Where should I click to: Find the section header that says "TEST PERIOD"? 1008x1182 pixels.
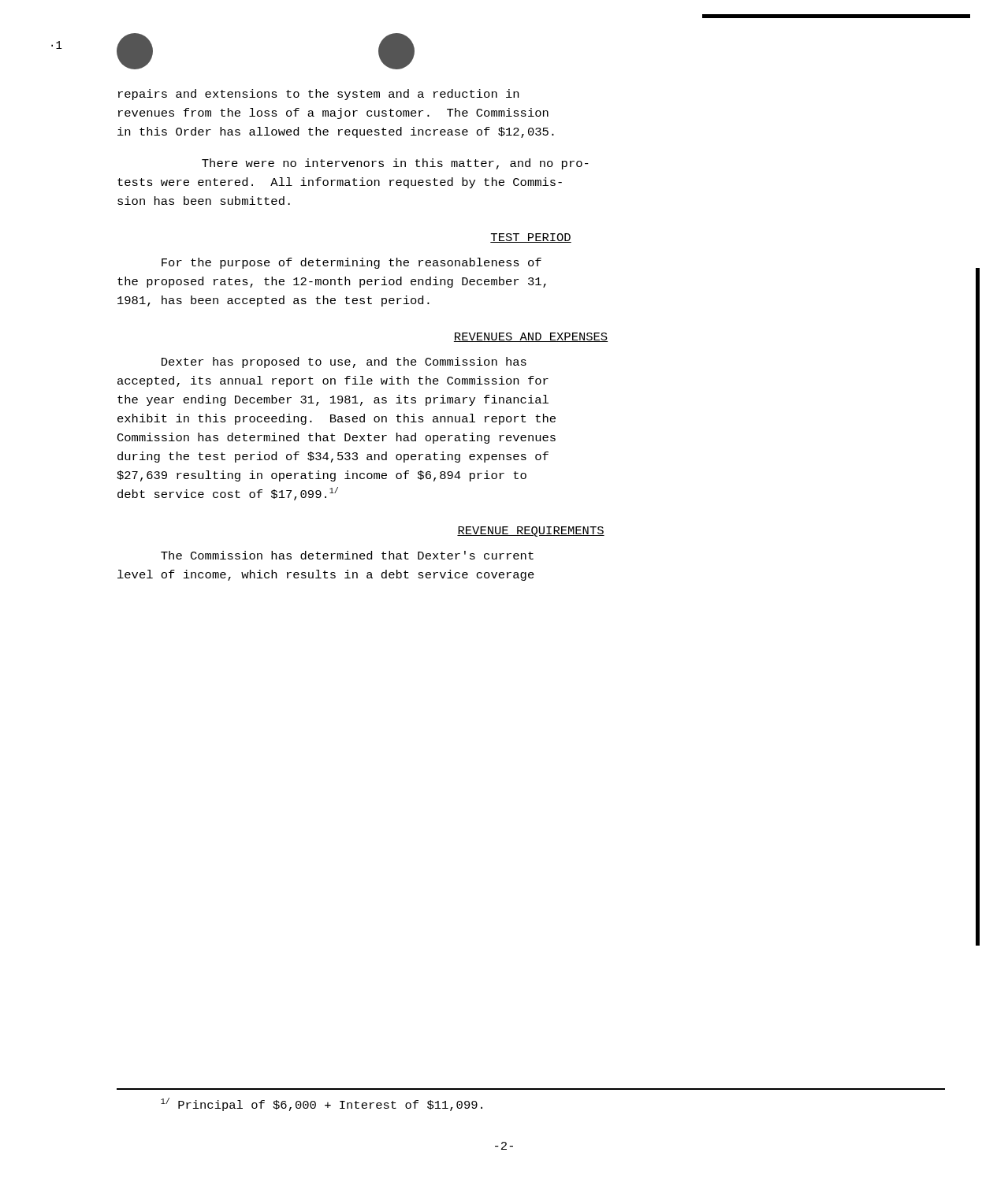click(x=531, y=238)
